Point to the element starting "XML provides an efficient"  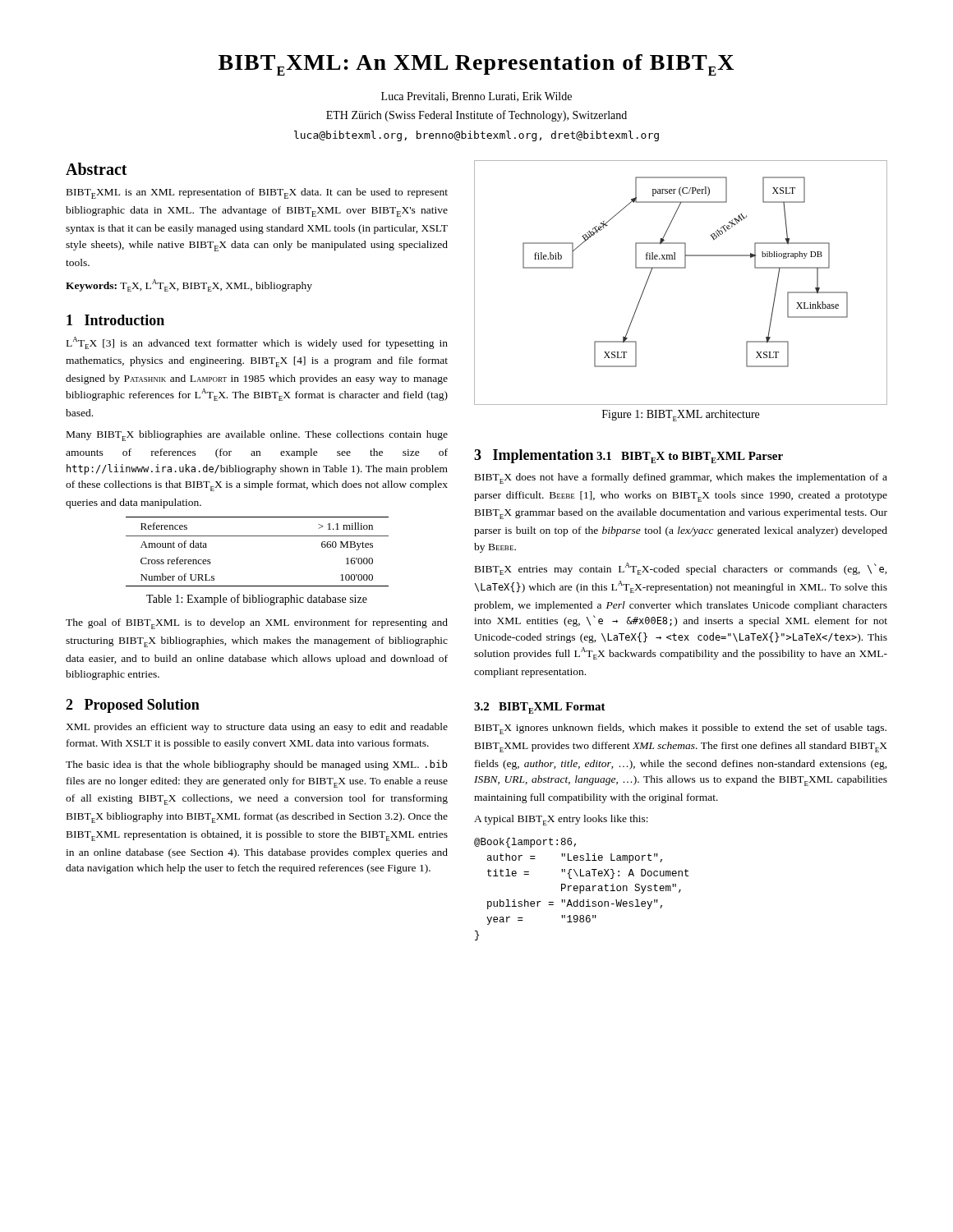pos(257,797)
